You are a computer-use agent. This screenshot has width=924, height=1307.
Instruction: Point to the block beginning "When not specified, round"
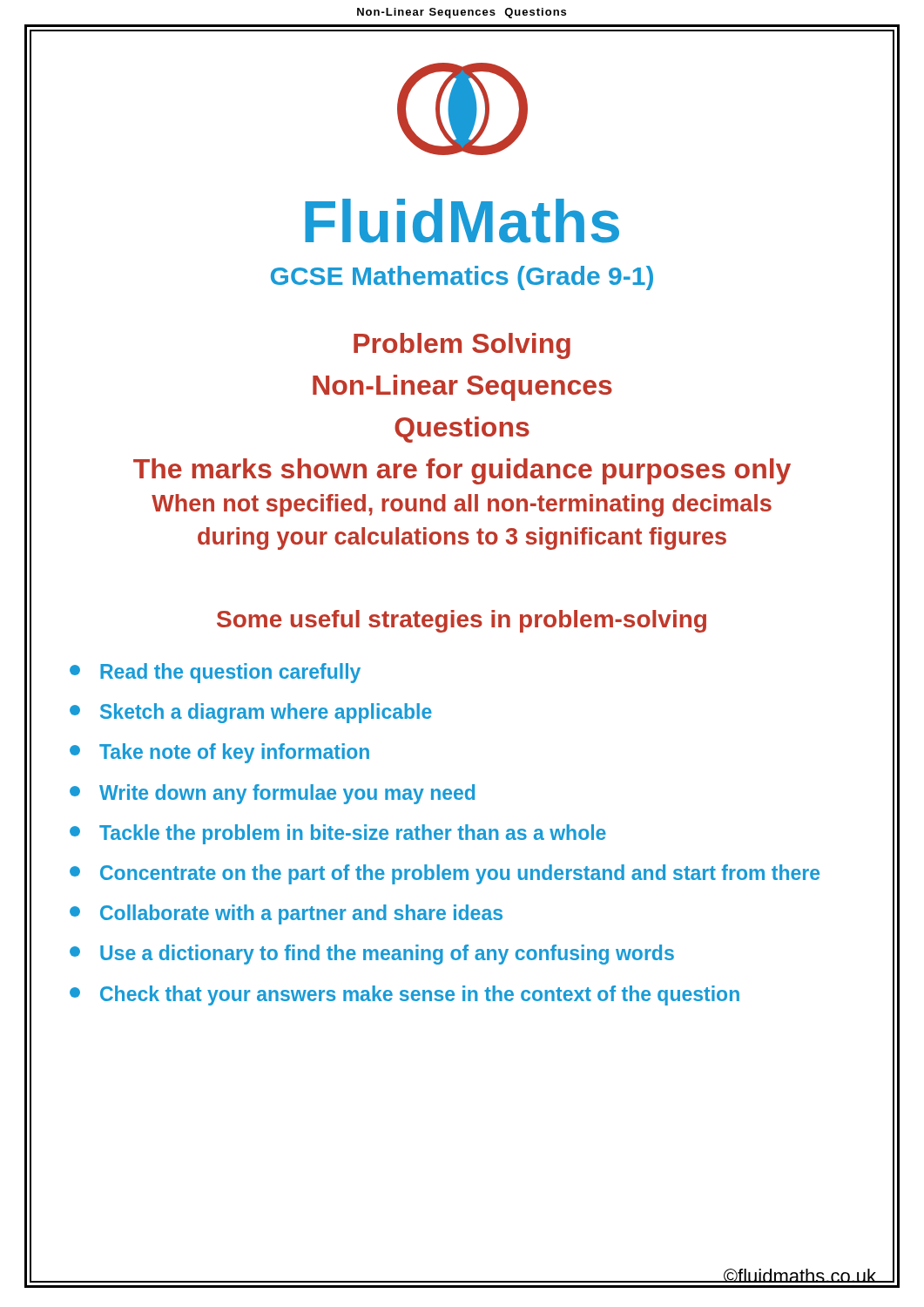tap(462, 520)
